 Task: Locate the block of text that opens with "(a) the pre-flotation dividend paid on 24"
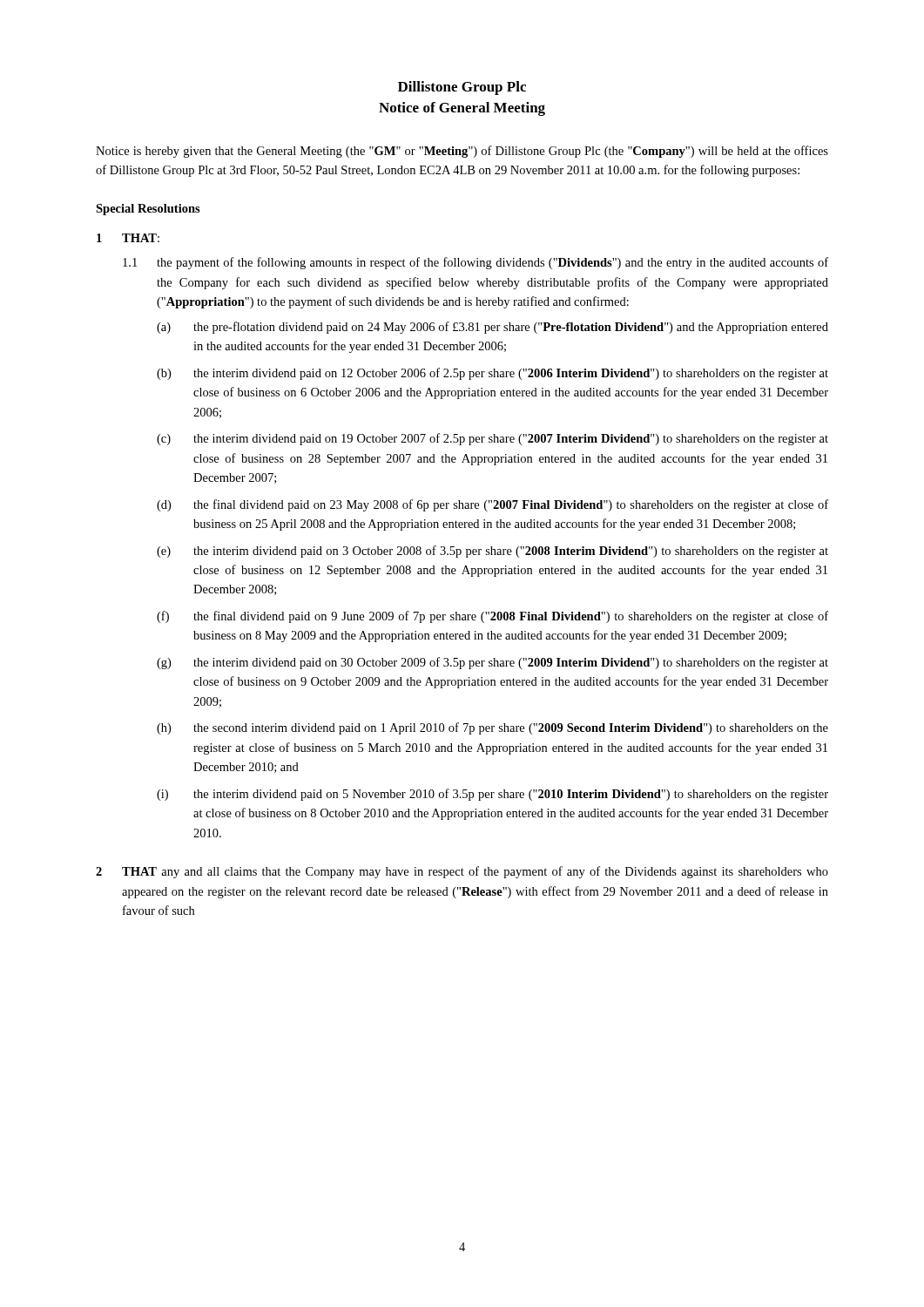[x=492, y=337]
